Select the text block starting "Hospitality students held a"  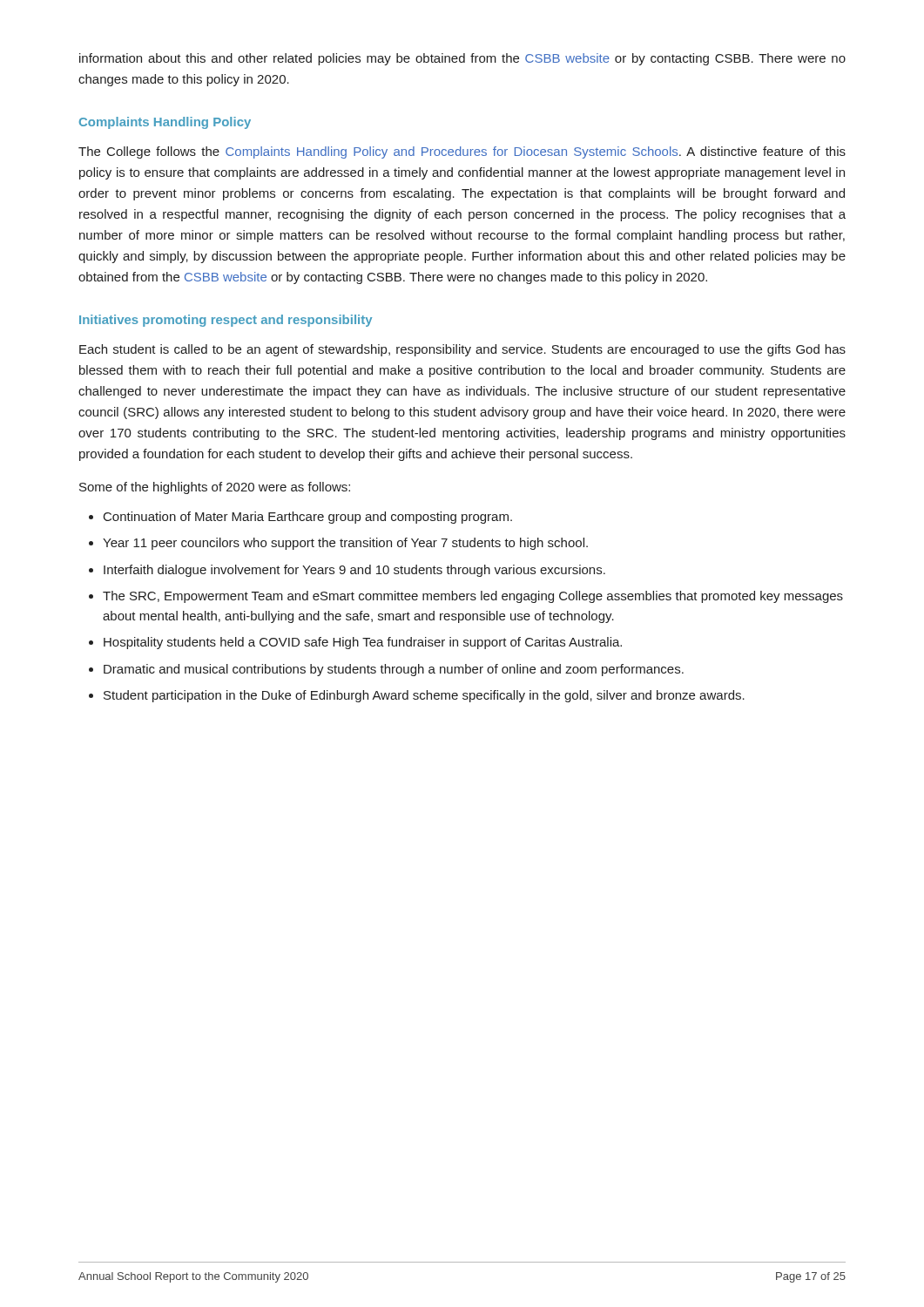tap(363, 642)
